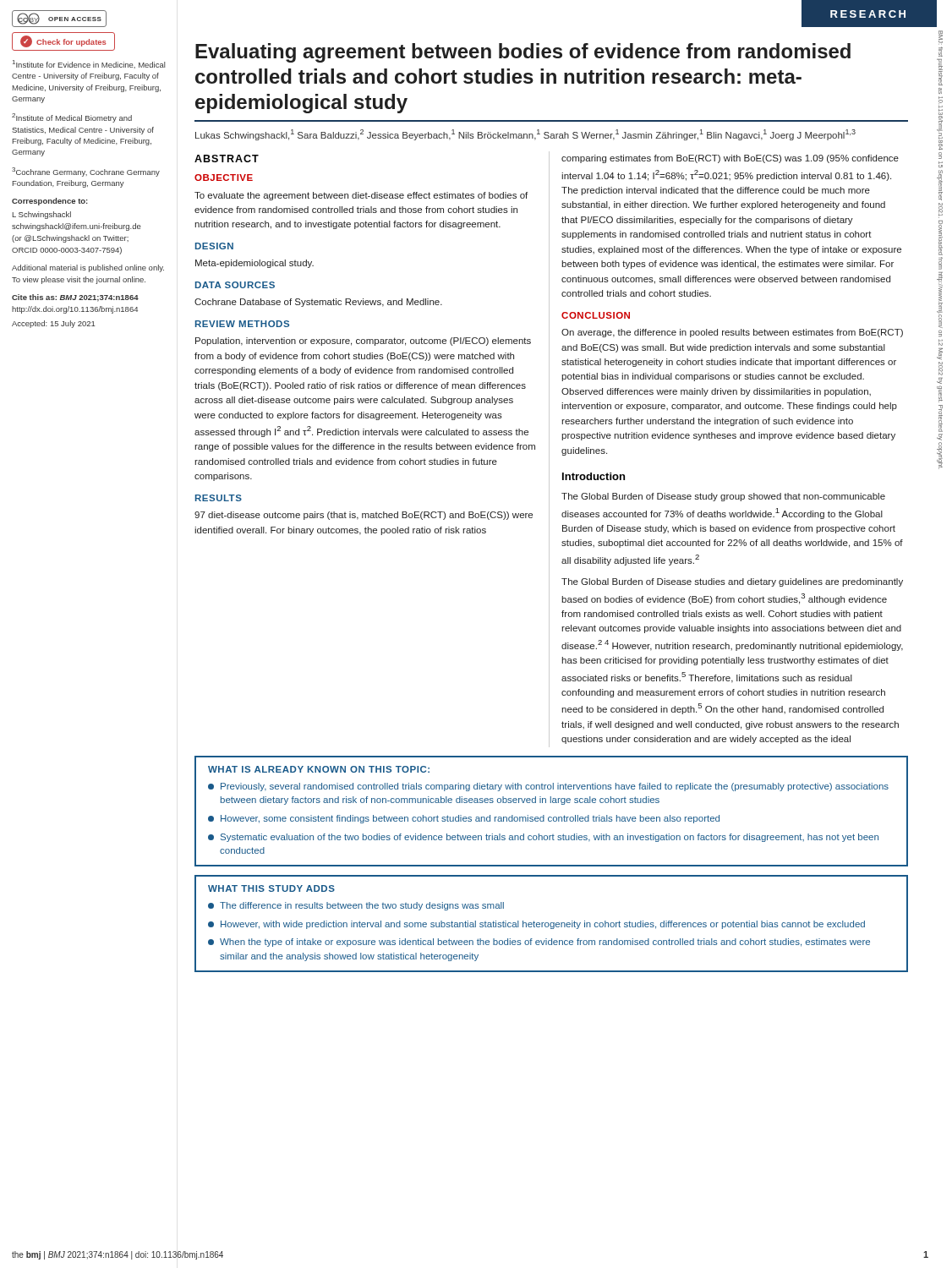952x1268 pixels.
Task: Select the element starting "Accepted: 15 July 2021"
Action: [x=54, y=324]
